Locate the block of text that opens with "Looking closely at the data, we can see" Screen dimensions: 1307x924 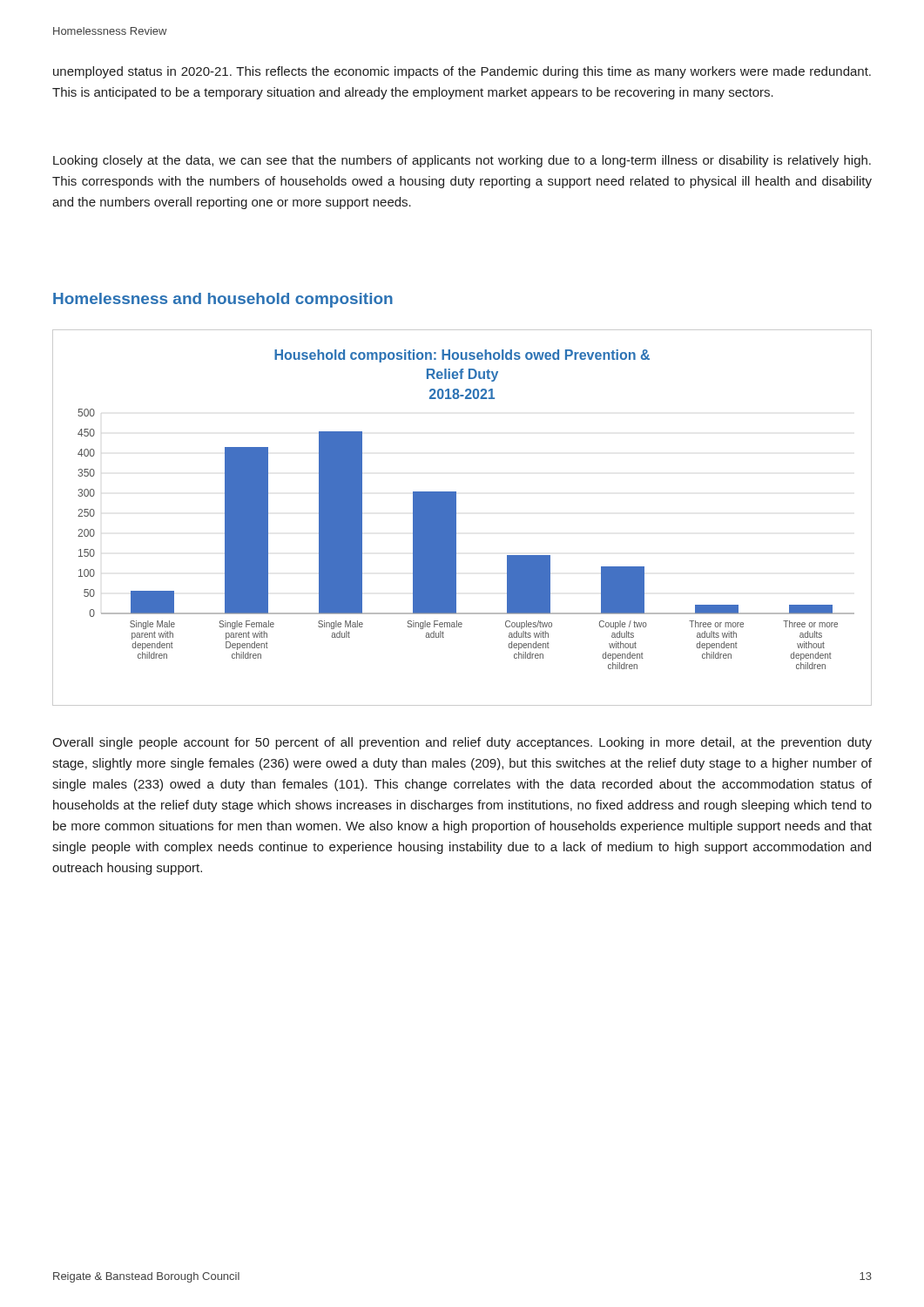[462, 181]
